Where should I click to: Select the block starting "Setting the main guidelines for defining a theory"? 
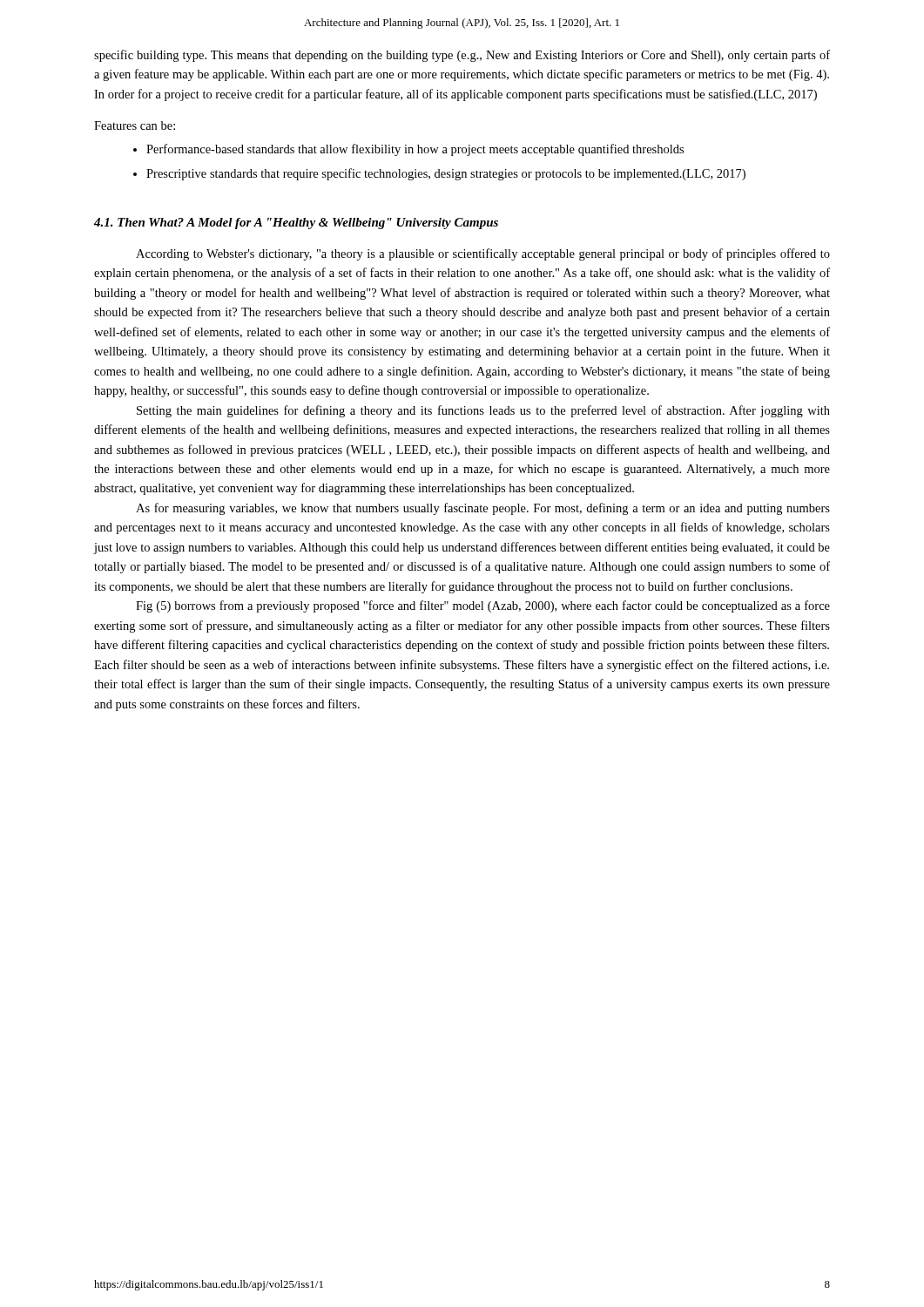click(x=462, y=449)
